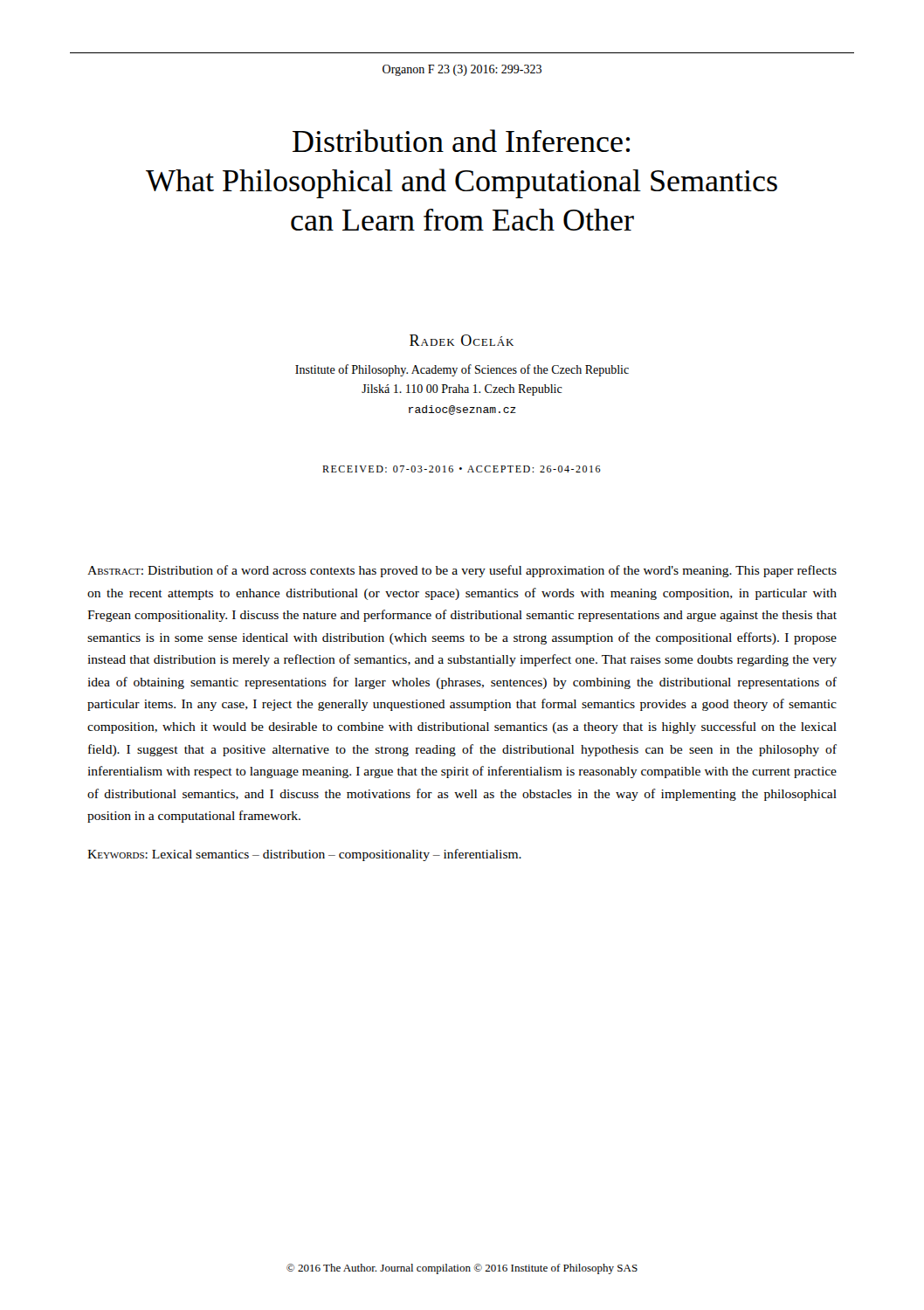Point to the element starting "Radek Ocelák Institute of Philosophy. Academy of"
The width and height of the screenshot is (924, 1310).
(x=462, y=376)
